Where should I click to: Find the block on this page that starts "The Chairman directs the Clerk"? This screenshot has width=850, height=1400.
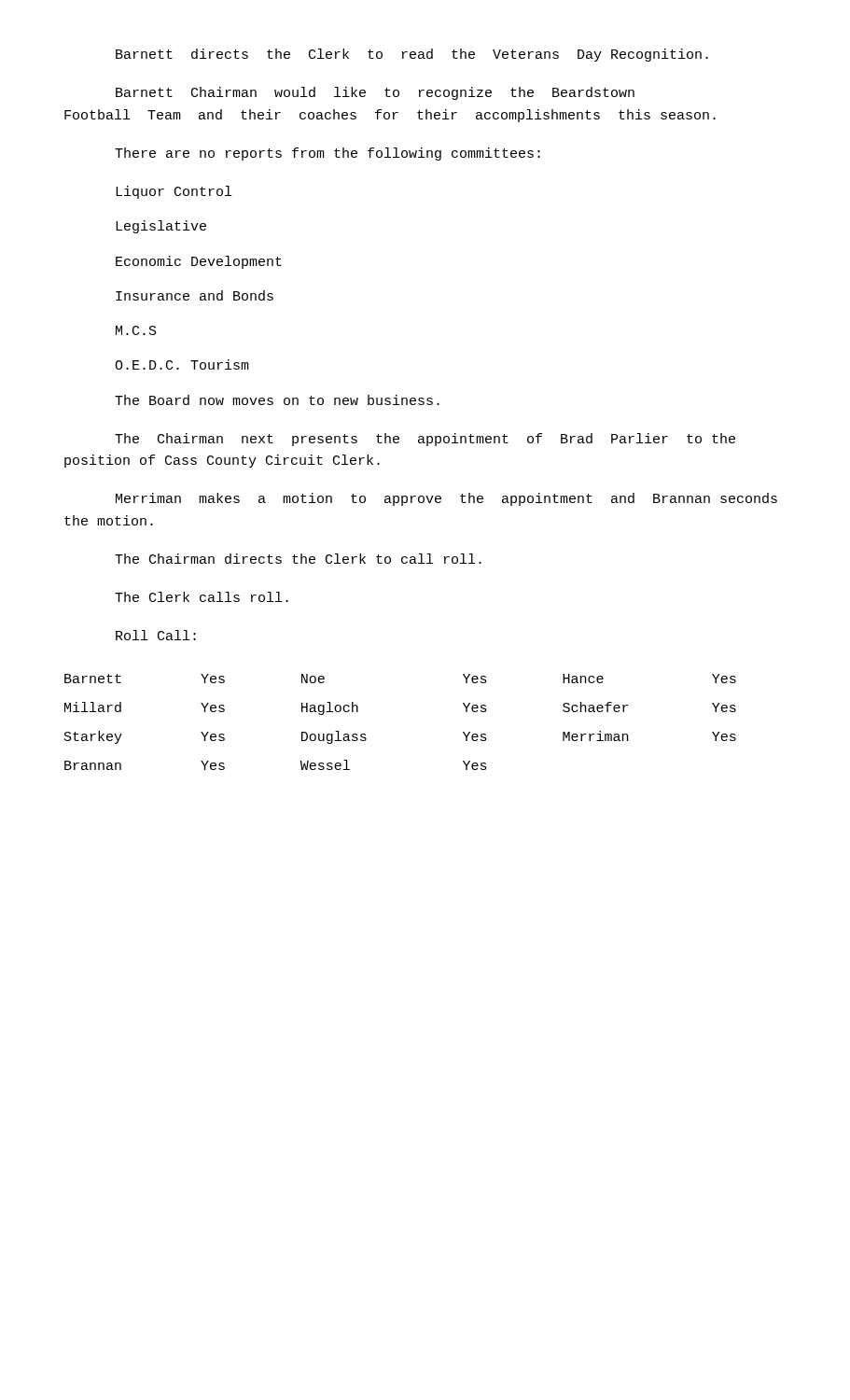[300, 560]
